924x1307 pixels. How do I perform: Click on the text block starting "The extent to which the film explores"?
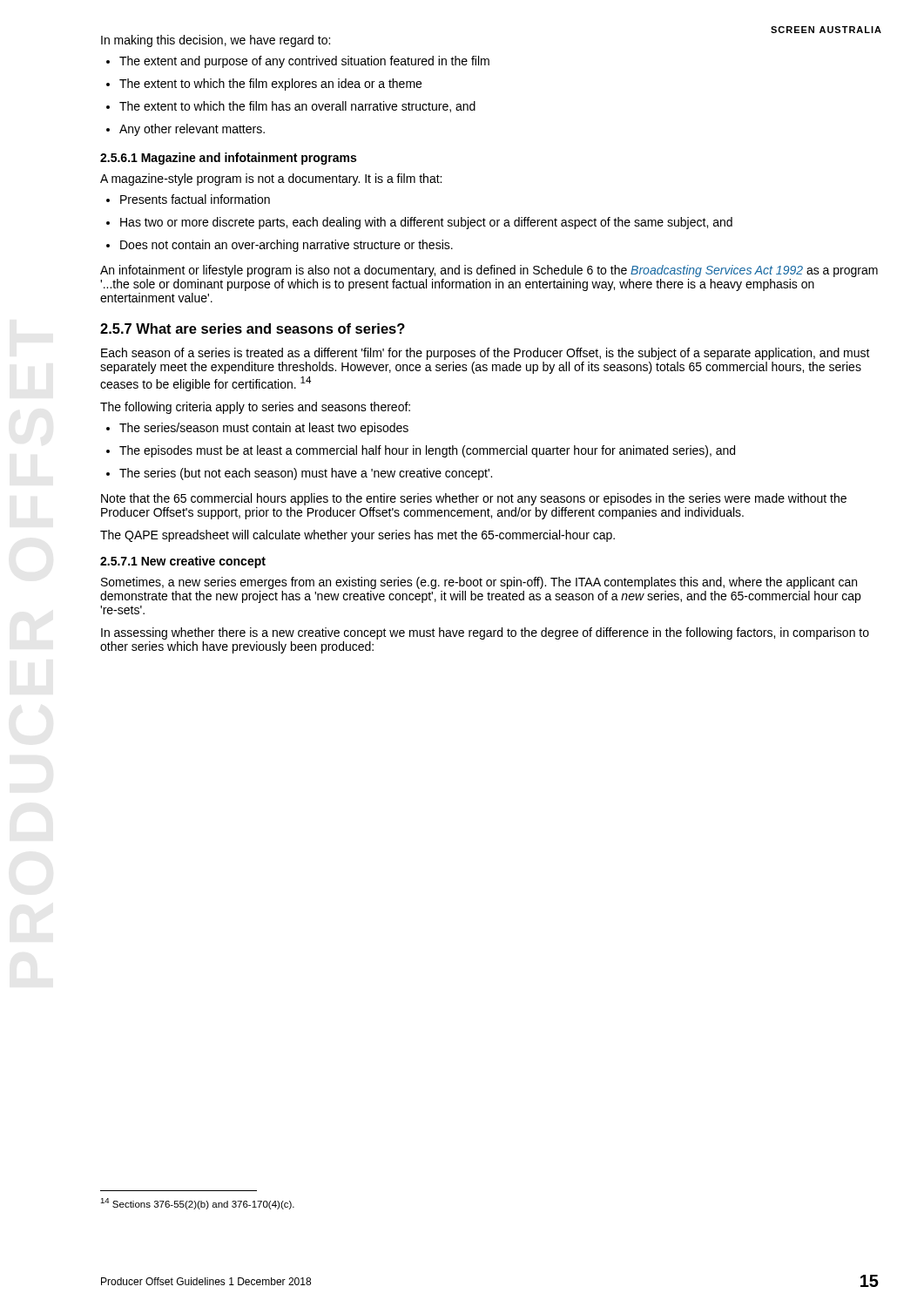271,84
